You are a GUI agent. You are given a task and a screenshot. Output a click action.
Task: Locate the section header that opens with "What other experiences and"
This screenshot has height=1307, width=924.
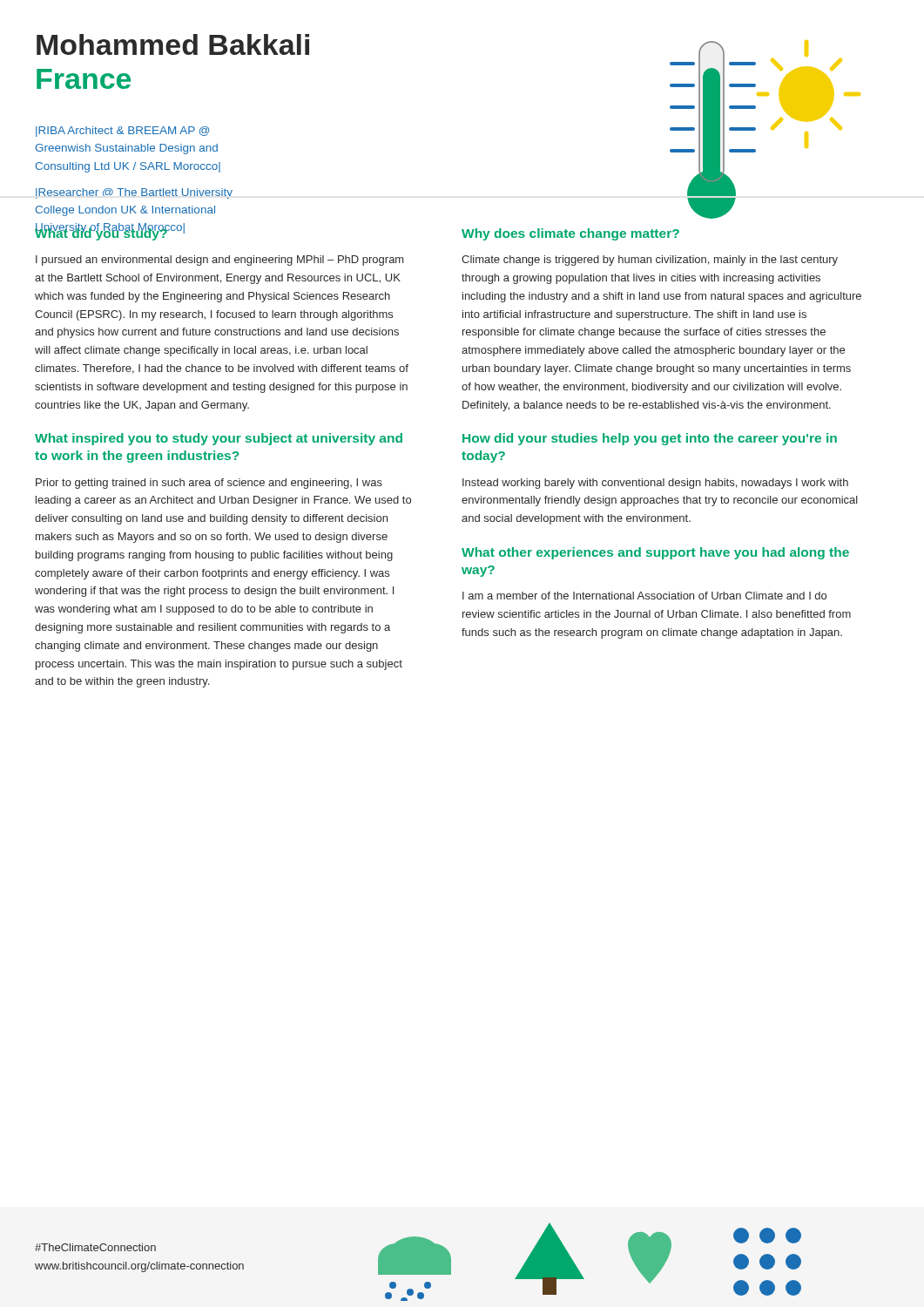click(x=662, y=561)
